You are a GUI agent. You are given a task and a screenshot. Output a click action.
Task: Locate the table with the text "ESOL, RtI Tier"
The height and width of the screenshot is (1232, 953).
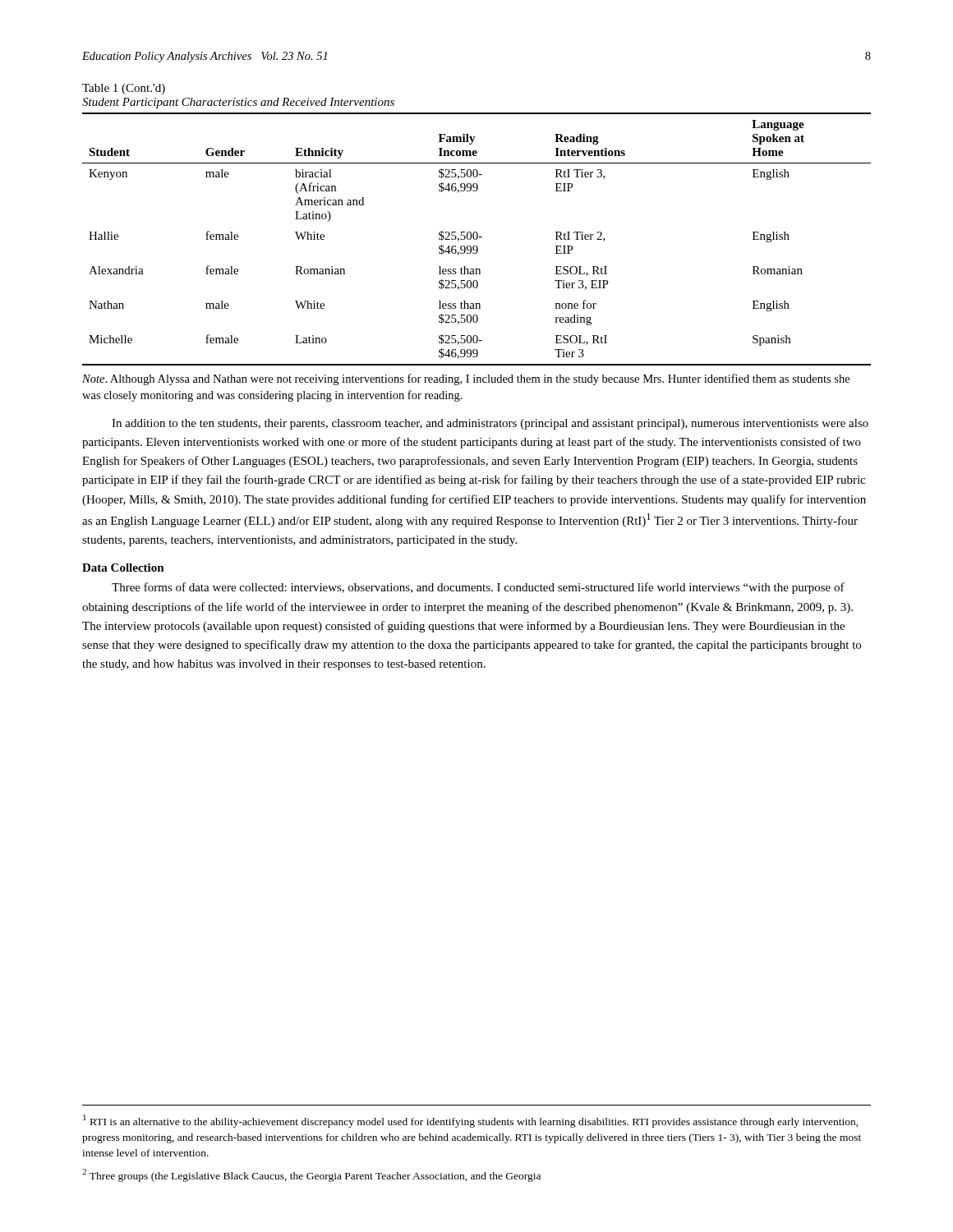[x=476, y=239]
